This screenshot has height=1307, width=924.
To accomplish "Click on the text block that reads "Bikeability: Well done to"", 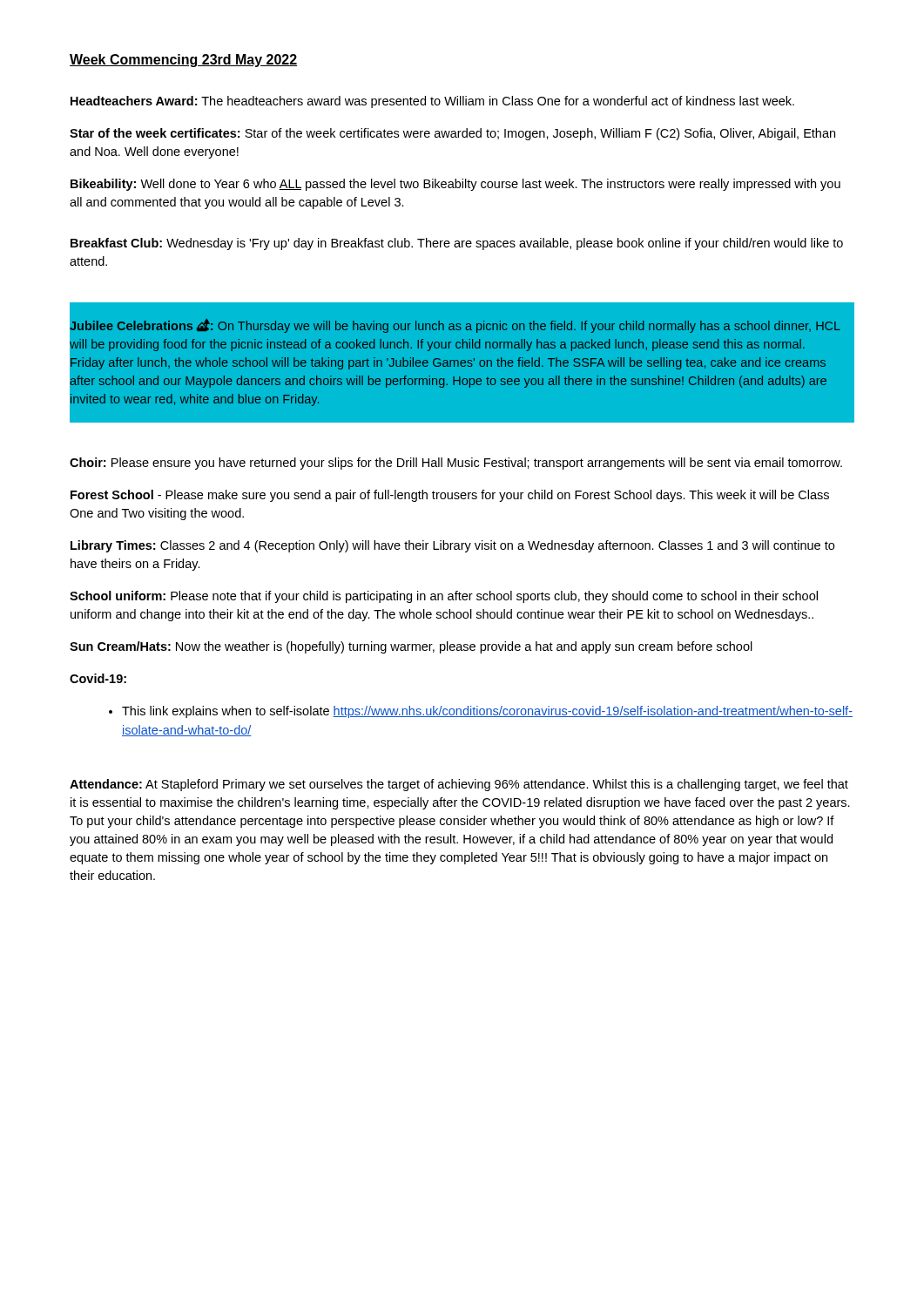I will (x=462, y=194).
